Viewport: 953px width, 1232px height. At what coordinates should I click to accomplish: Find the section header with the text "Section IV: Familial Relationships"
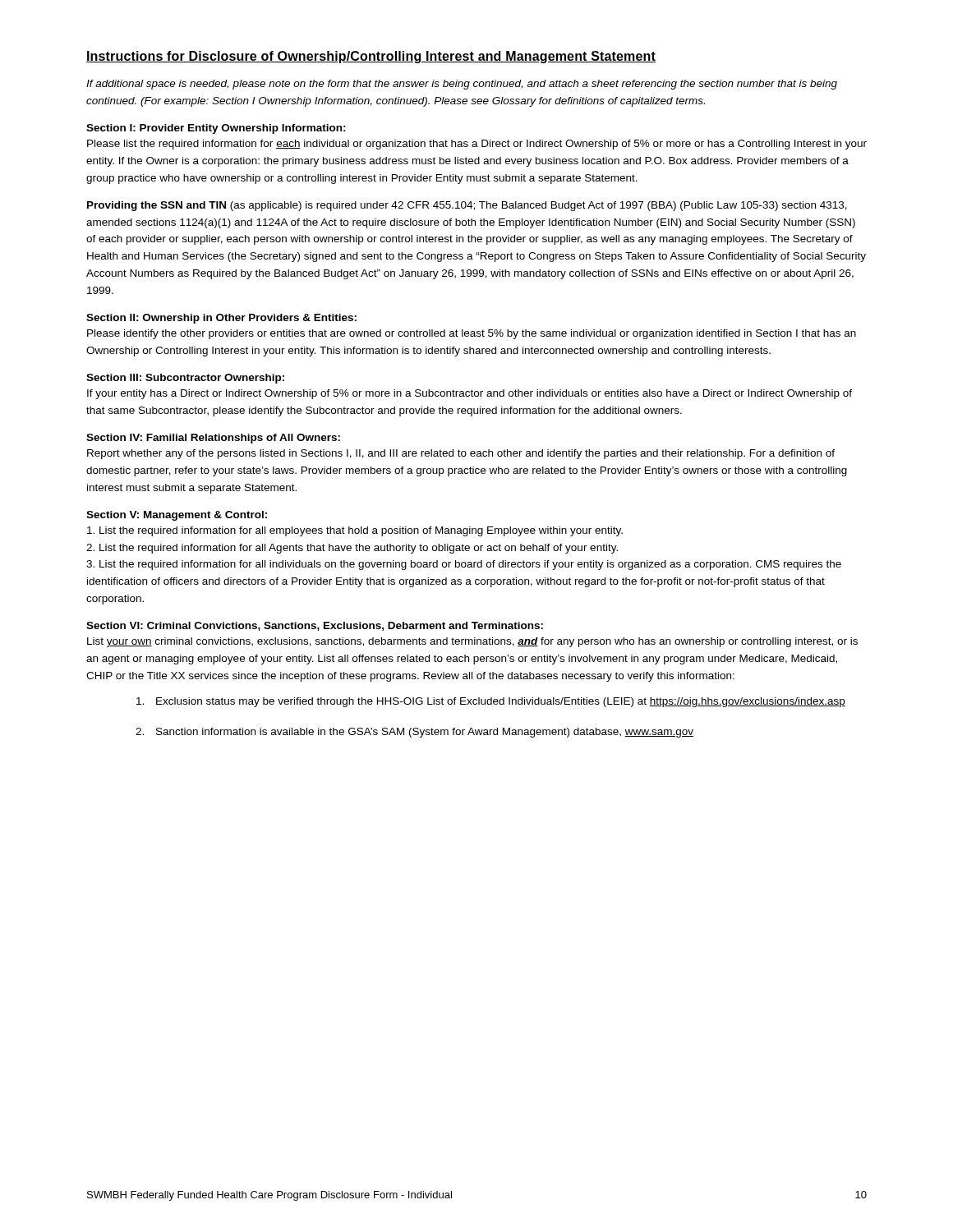click(214, 437)
